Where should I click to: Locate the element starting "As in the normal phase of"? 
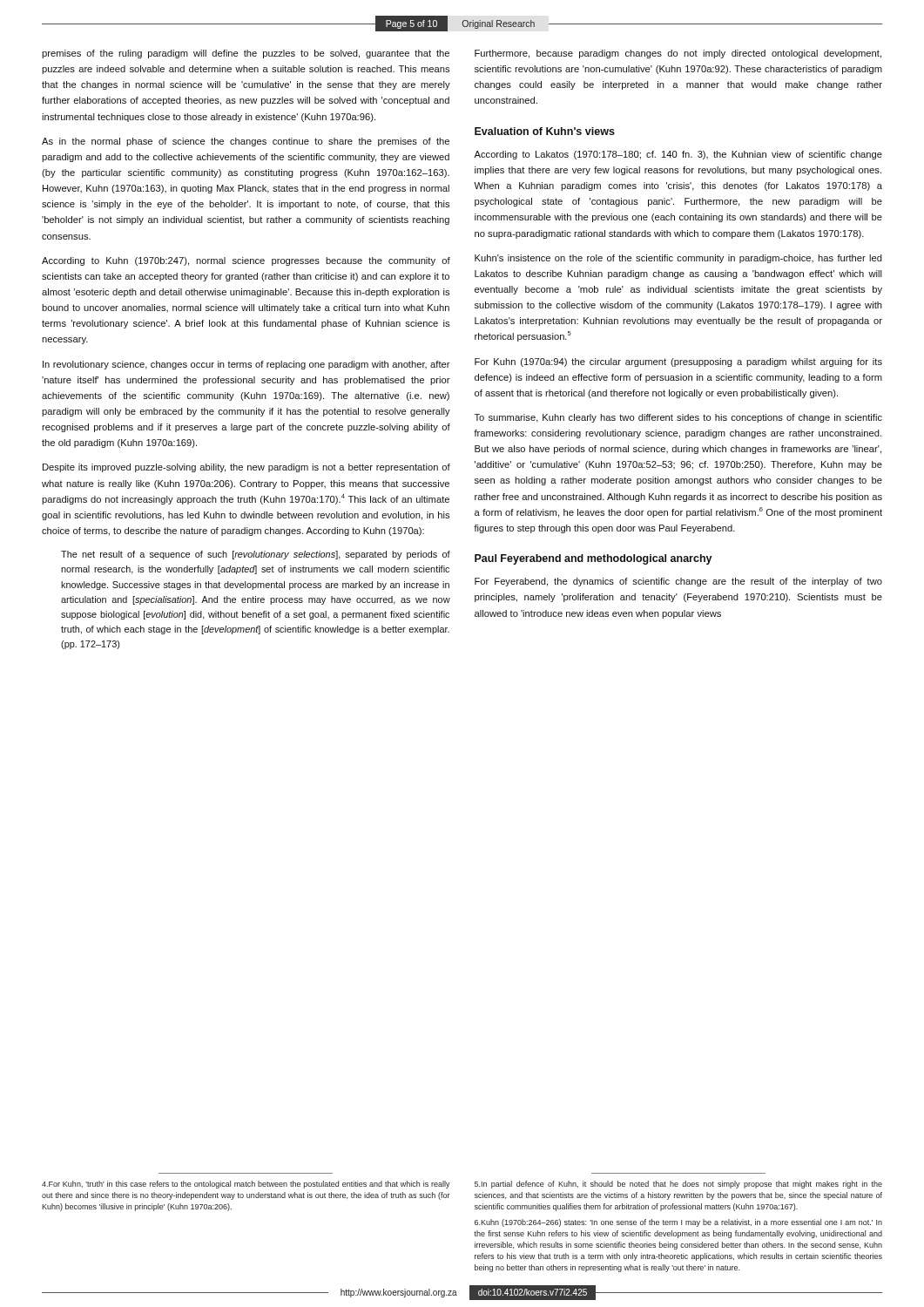coord(246,188)
